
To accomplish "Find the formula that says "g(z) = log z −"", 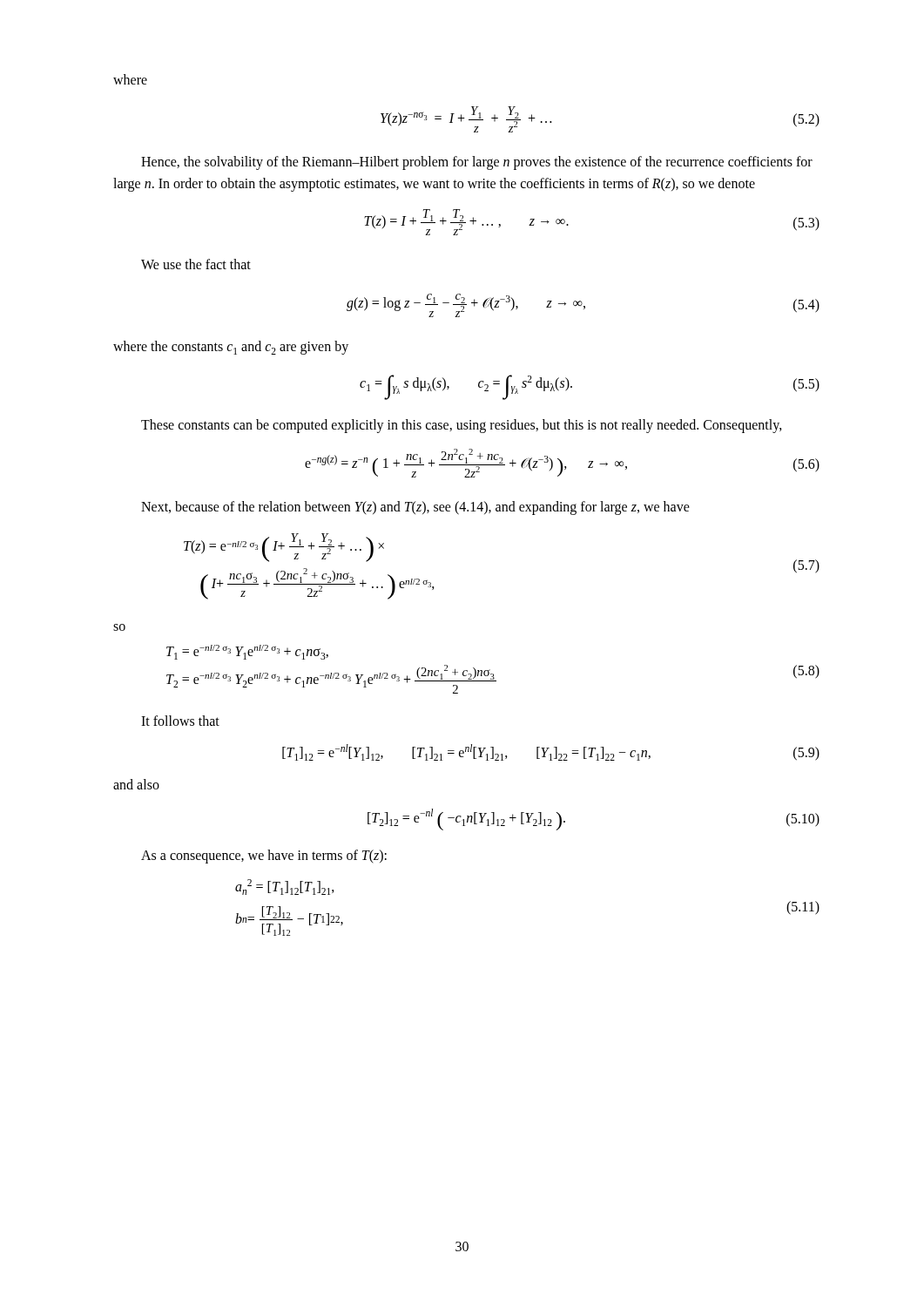I will point(466,305).
